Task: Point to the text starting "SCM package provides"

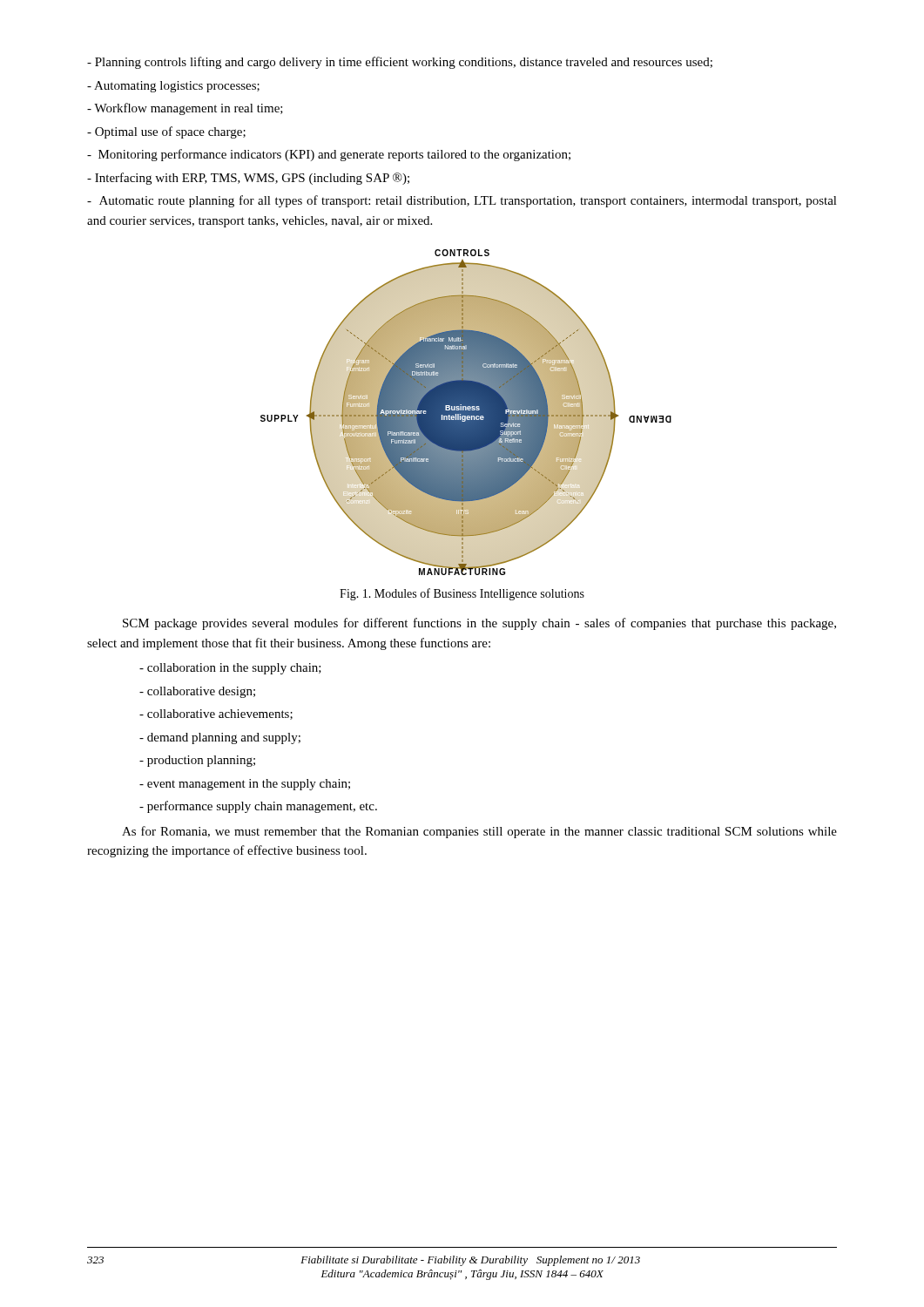Action: point(462,633)
